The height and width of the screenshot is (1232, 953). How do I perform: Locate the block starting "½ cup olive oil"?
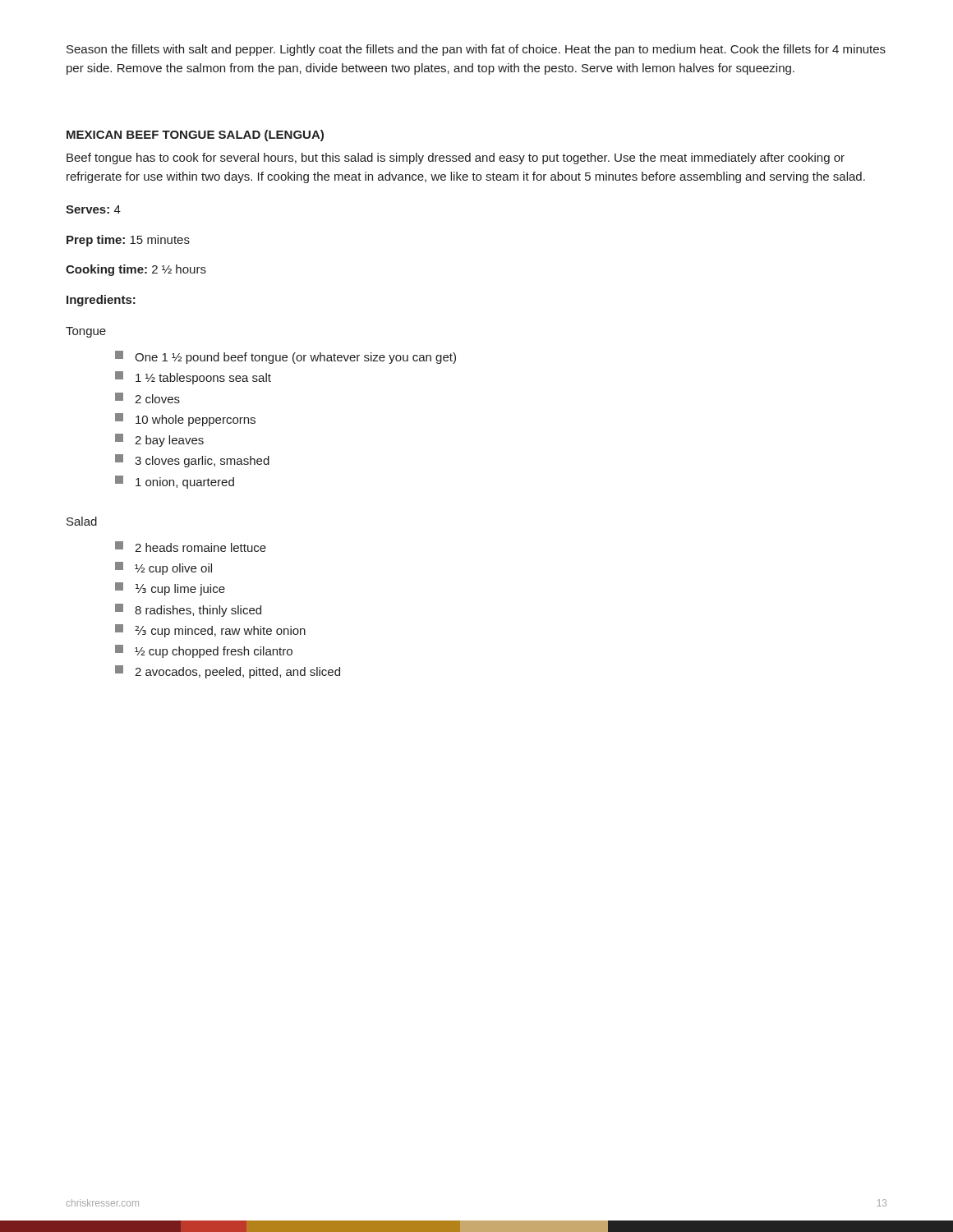pyautogui.click(x=164, y=568)
